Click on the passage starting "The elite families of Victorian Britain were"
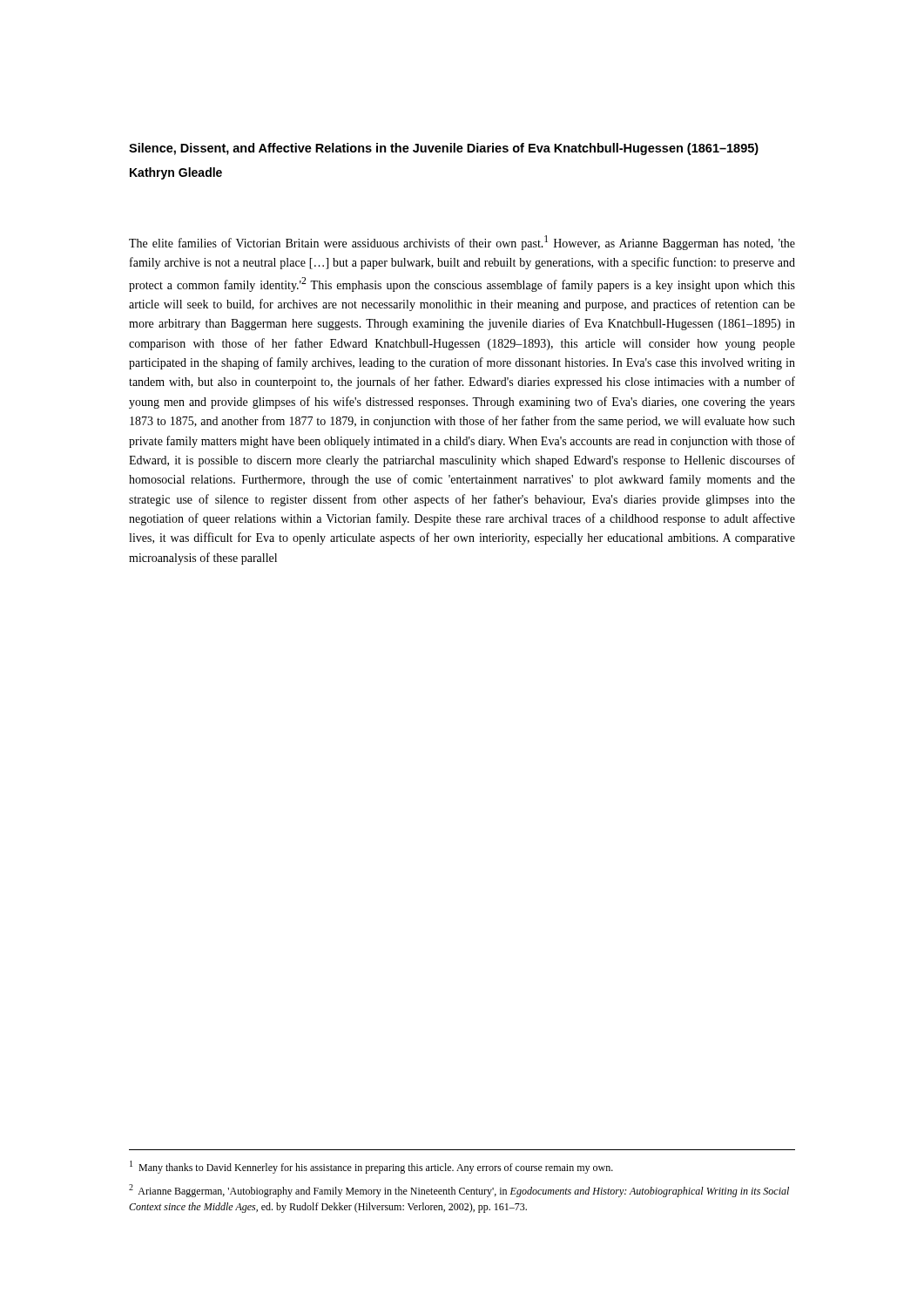The image size is (924, 1307). point(462,400)
